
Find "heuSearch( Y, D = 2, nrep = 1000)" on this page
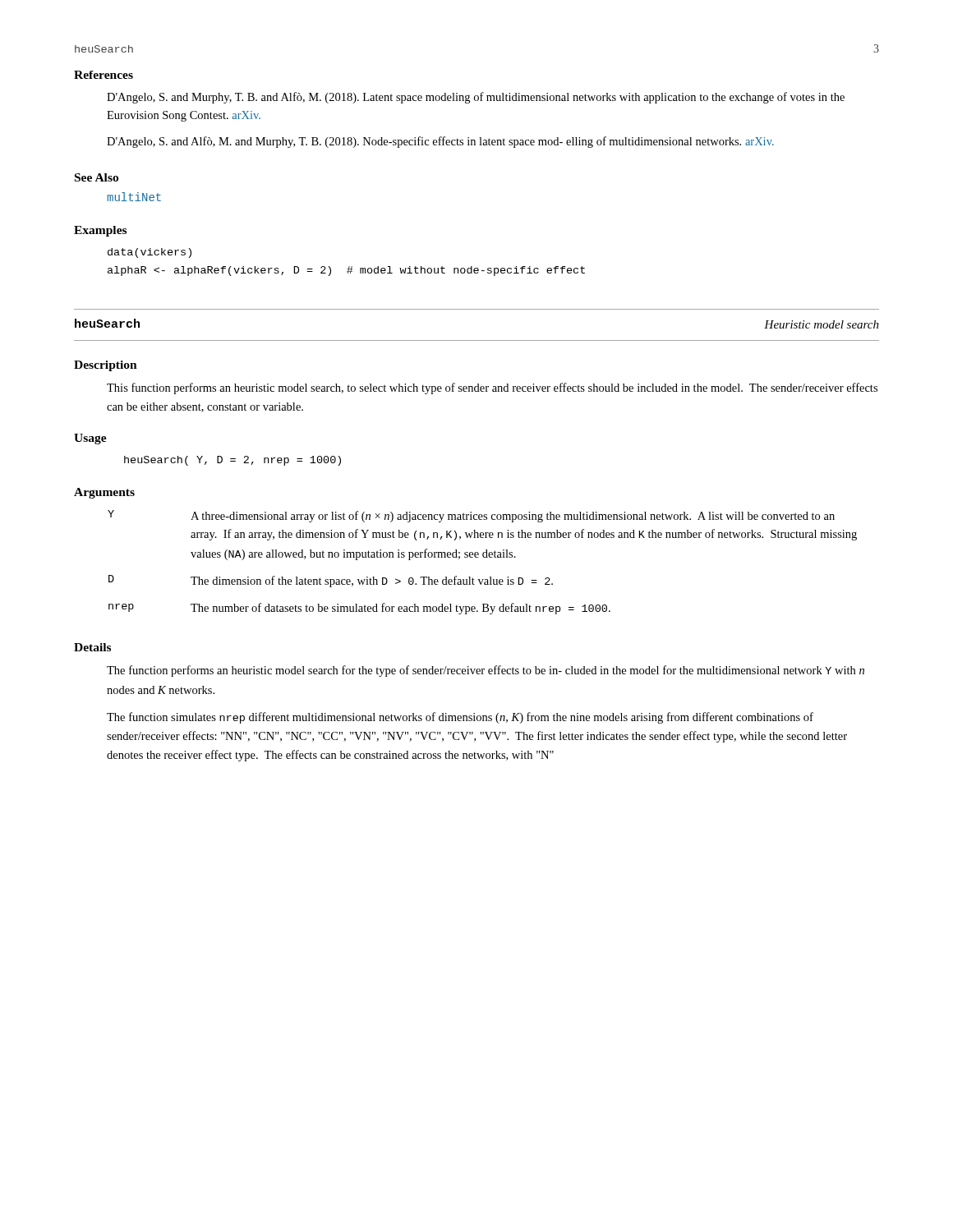233,461
